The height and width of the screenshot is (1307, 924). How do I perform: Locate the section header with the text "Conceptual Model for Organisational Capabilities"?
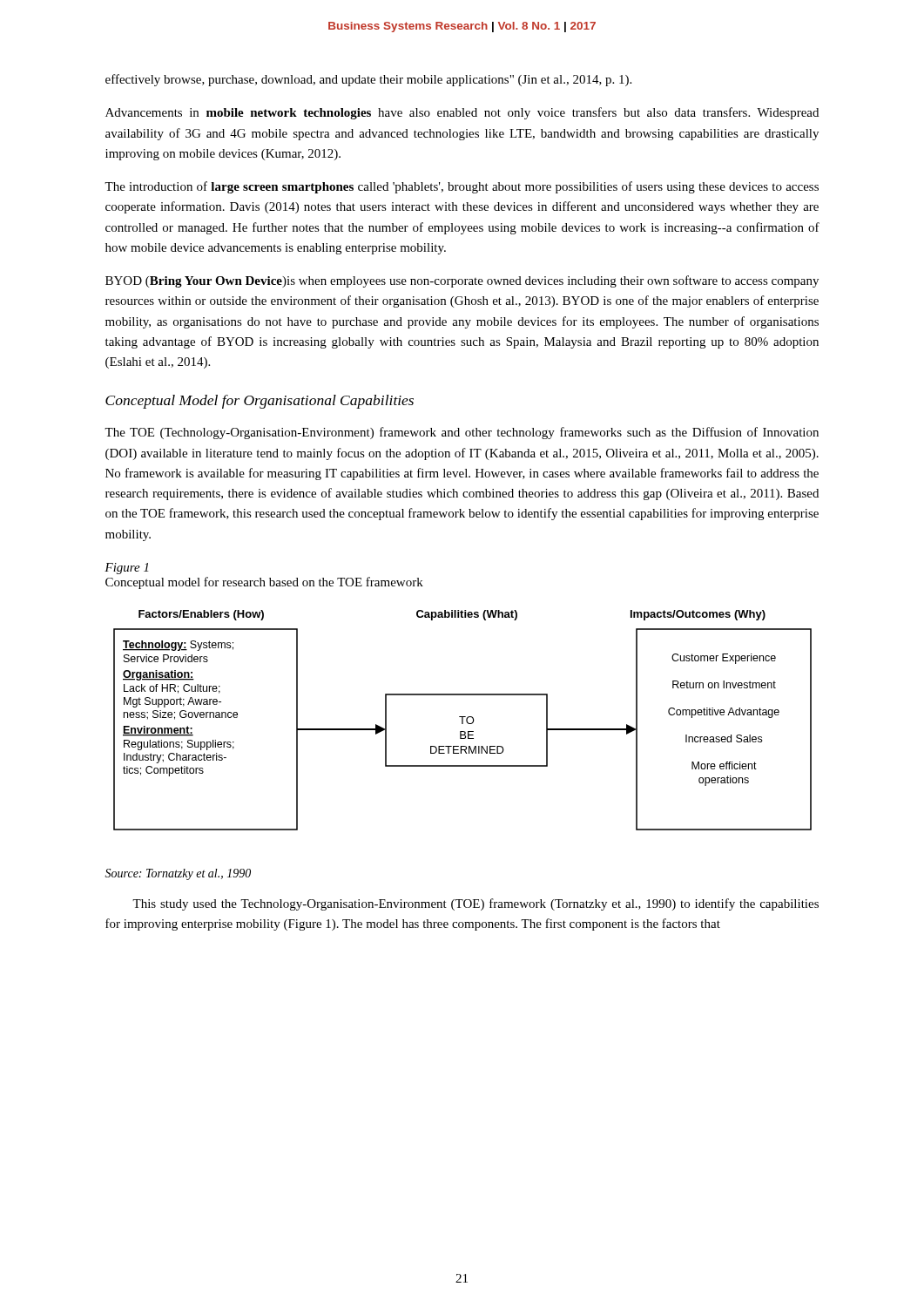click(x=260, y=400)
